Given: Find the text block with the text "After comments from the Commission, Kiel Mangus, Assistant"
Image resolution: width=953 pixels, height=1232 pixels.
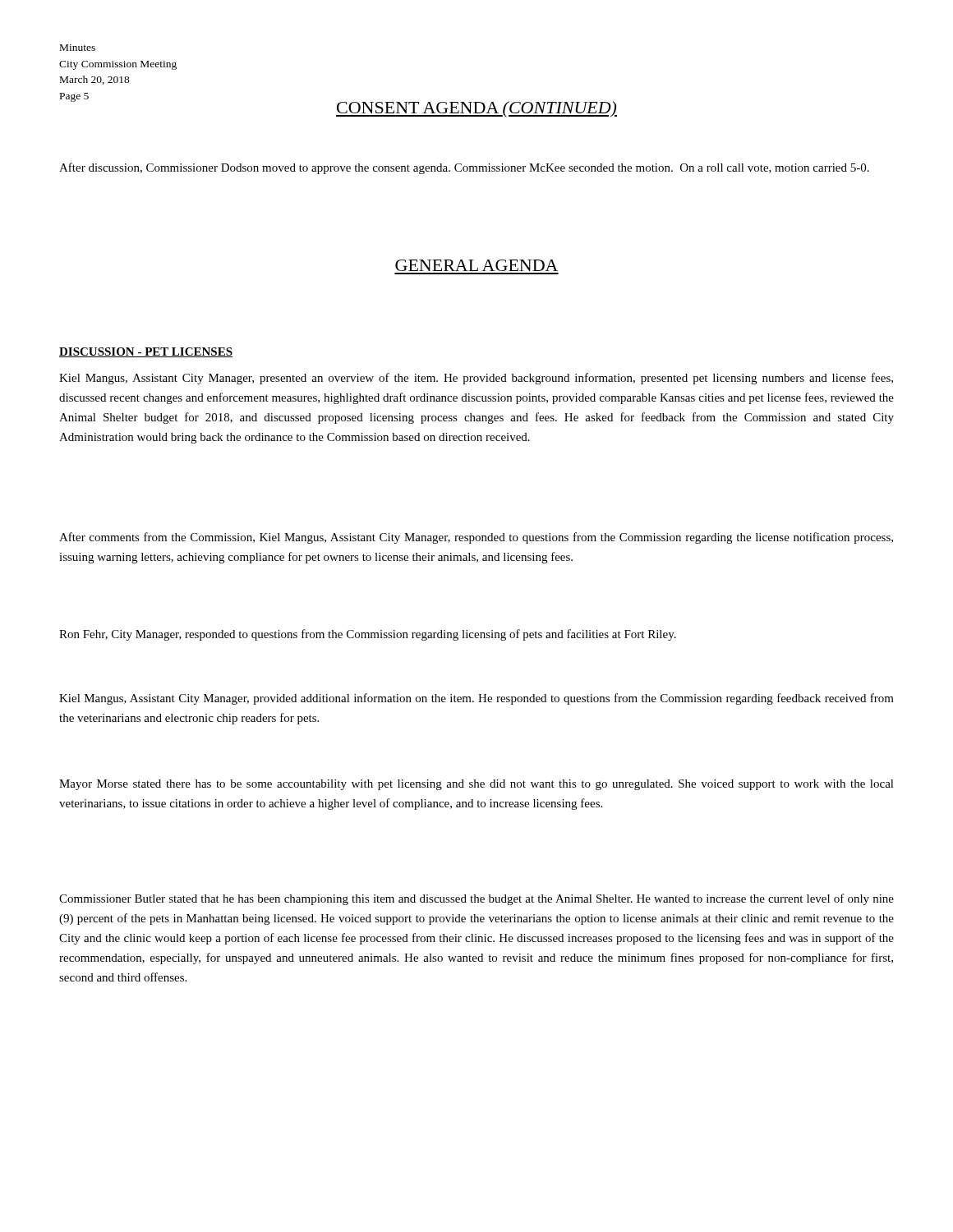Looking at the screenshot, I should pyautogui.click(x=476, y=547).
